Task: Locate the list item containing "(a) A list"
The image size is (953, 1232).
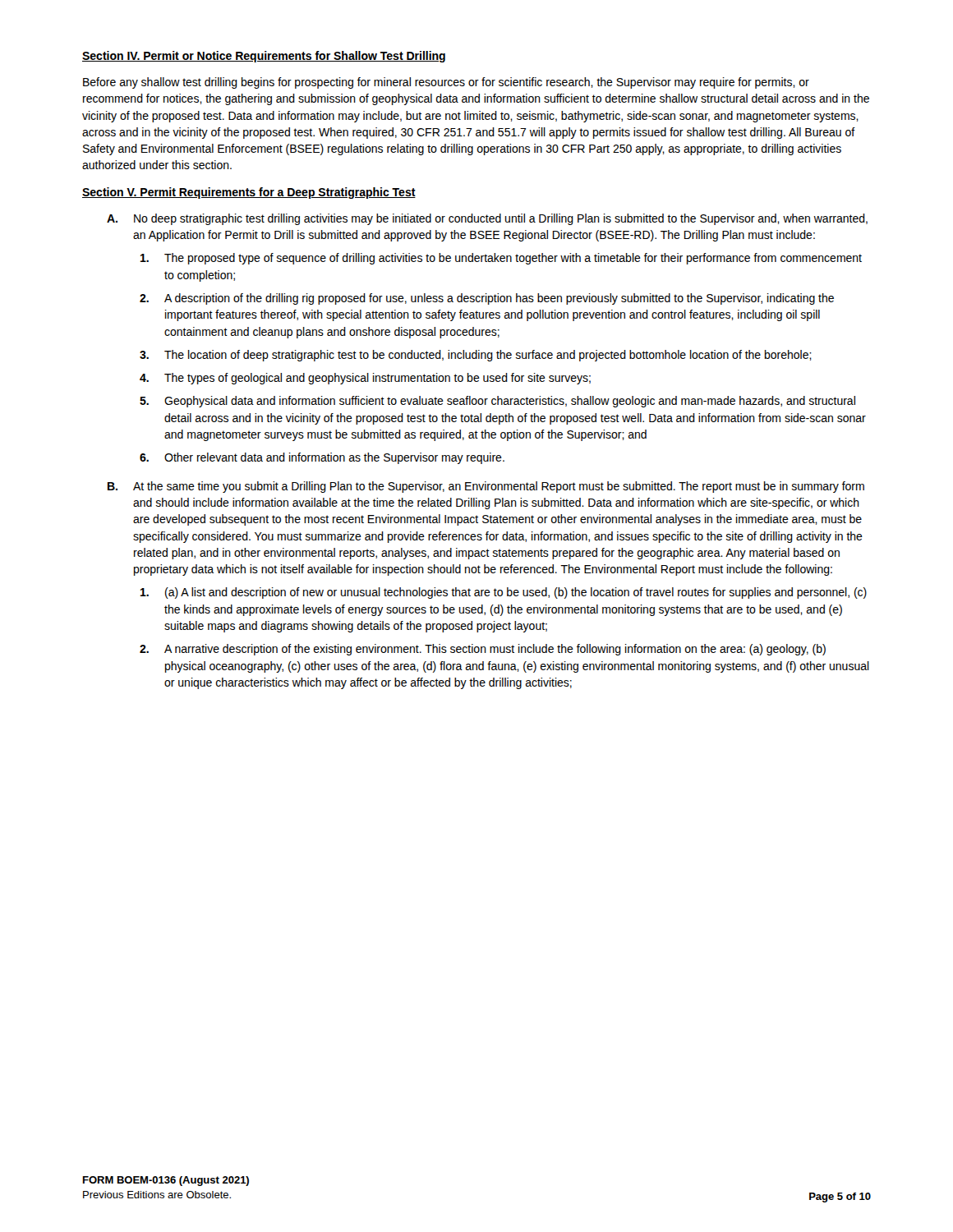Action: (x=505, y=609)
